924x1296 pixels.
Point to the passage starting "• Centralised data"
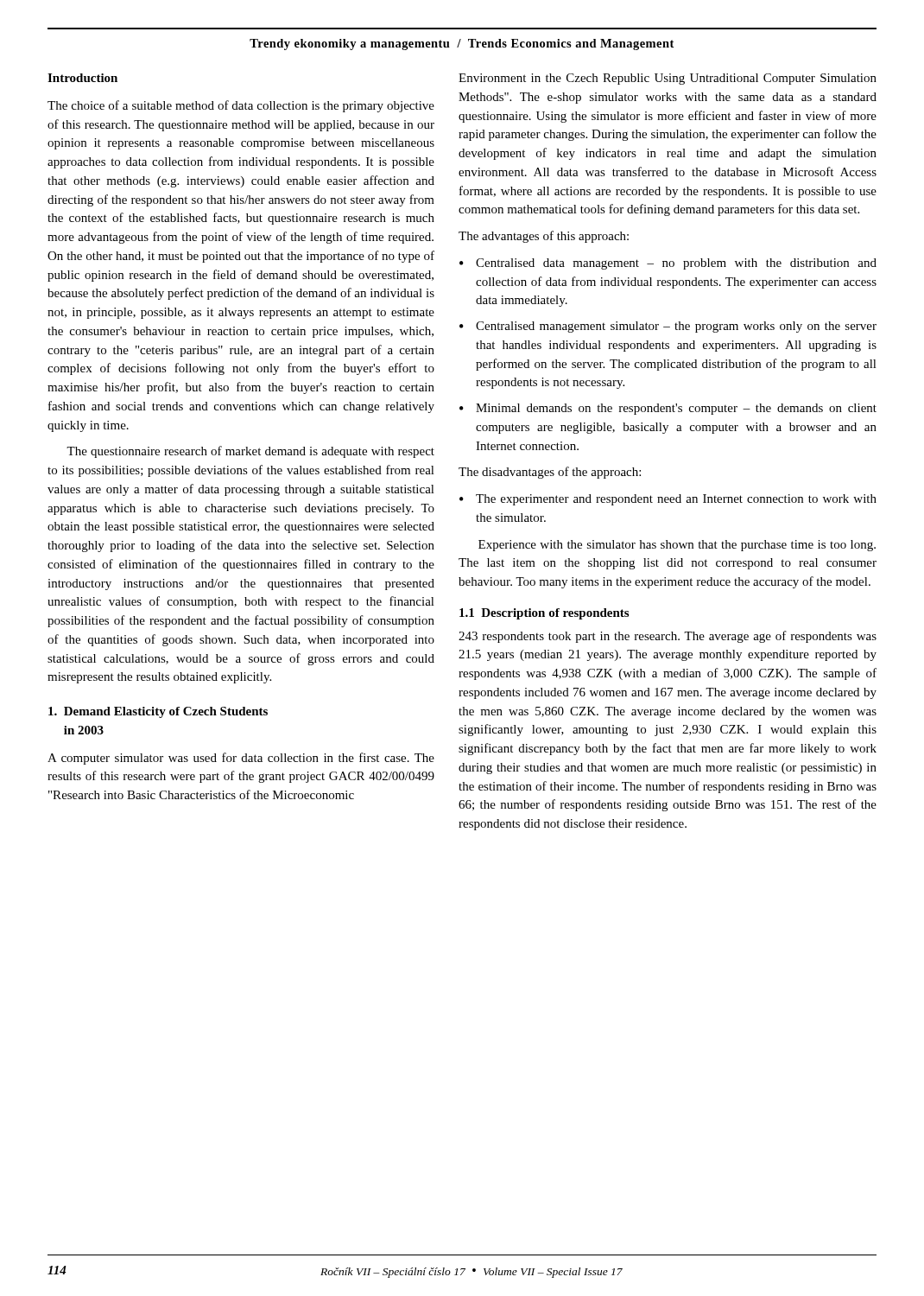coord(668,282)
